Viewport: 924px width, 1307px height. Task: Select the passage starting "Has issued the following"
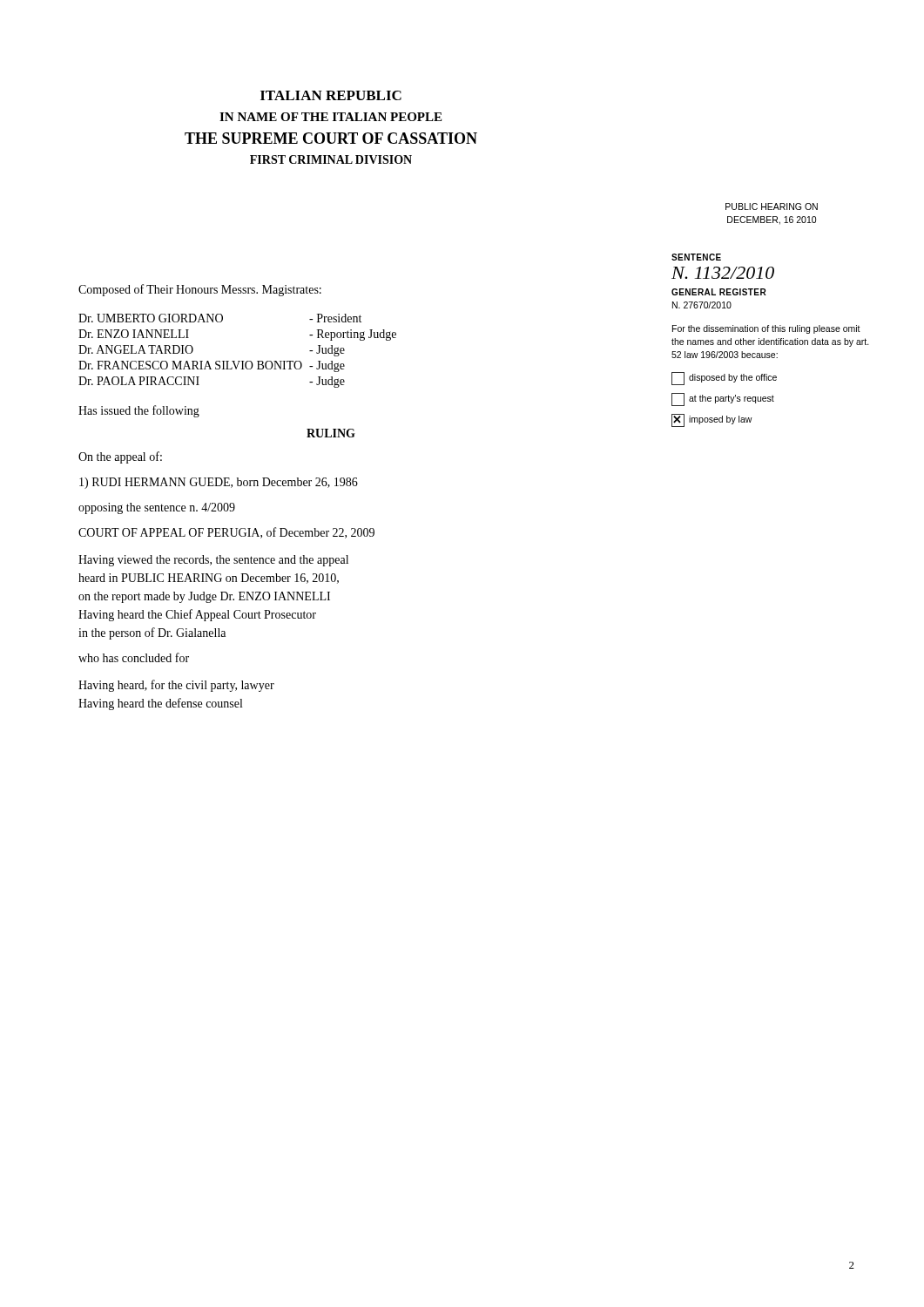(139, 411)
